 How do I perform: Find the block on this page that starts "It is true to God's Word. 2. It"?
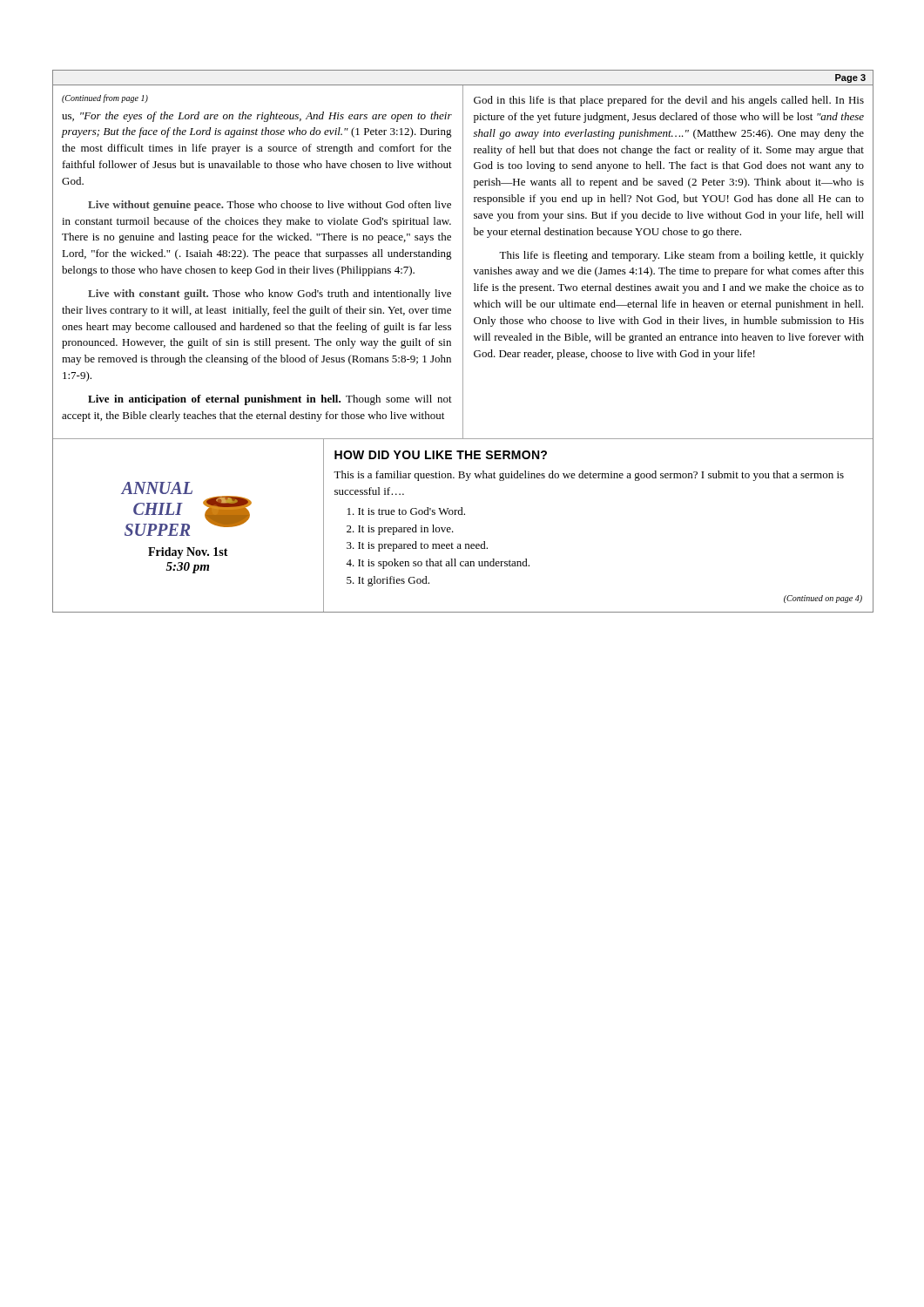point(406,511)
